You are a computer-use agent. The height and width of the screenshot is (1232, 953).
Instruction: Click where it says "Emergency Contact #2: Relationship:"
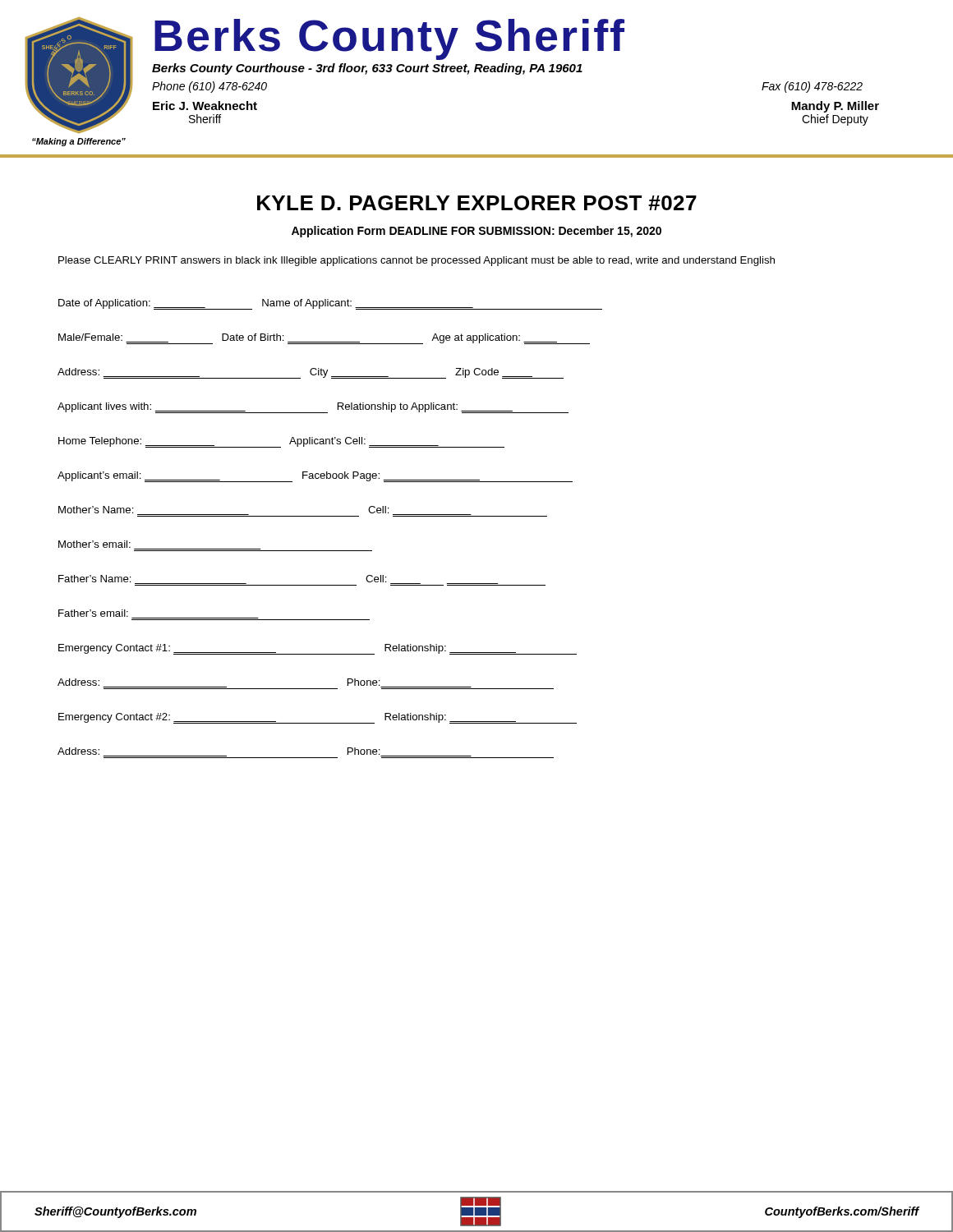pos(317,717)
